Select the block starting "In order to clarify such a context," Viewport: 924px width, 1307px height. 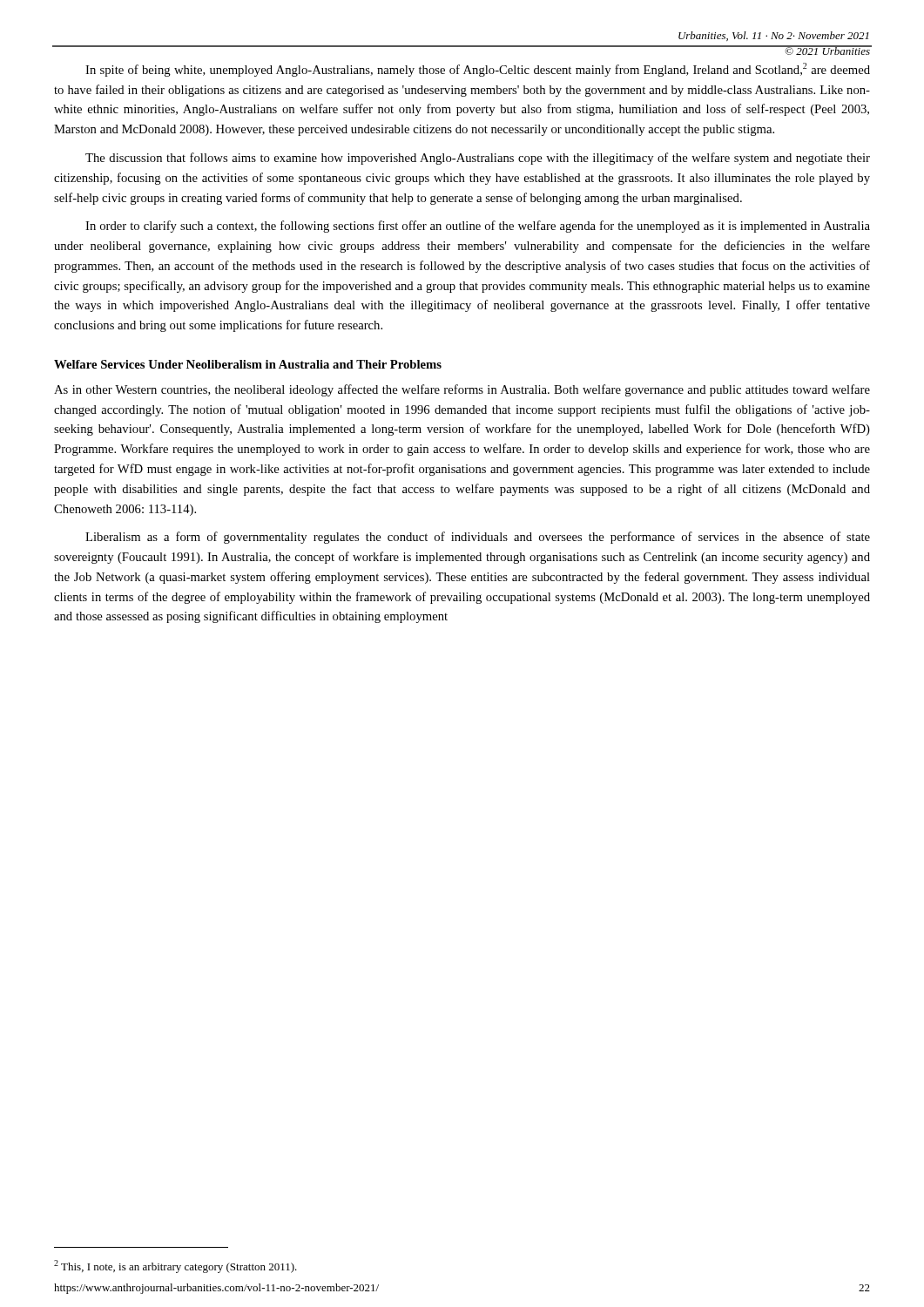tap(462, 276)
